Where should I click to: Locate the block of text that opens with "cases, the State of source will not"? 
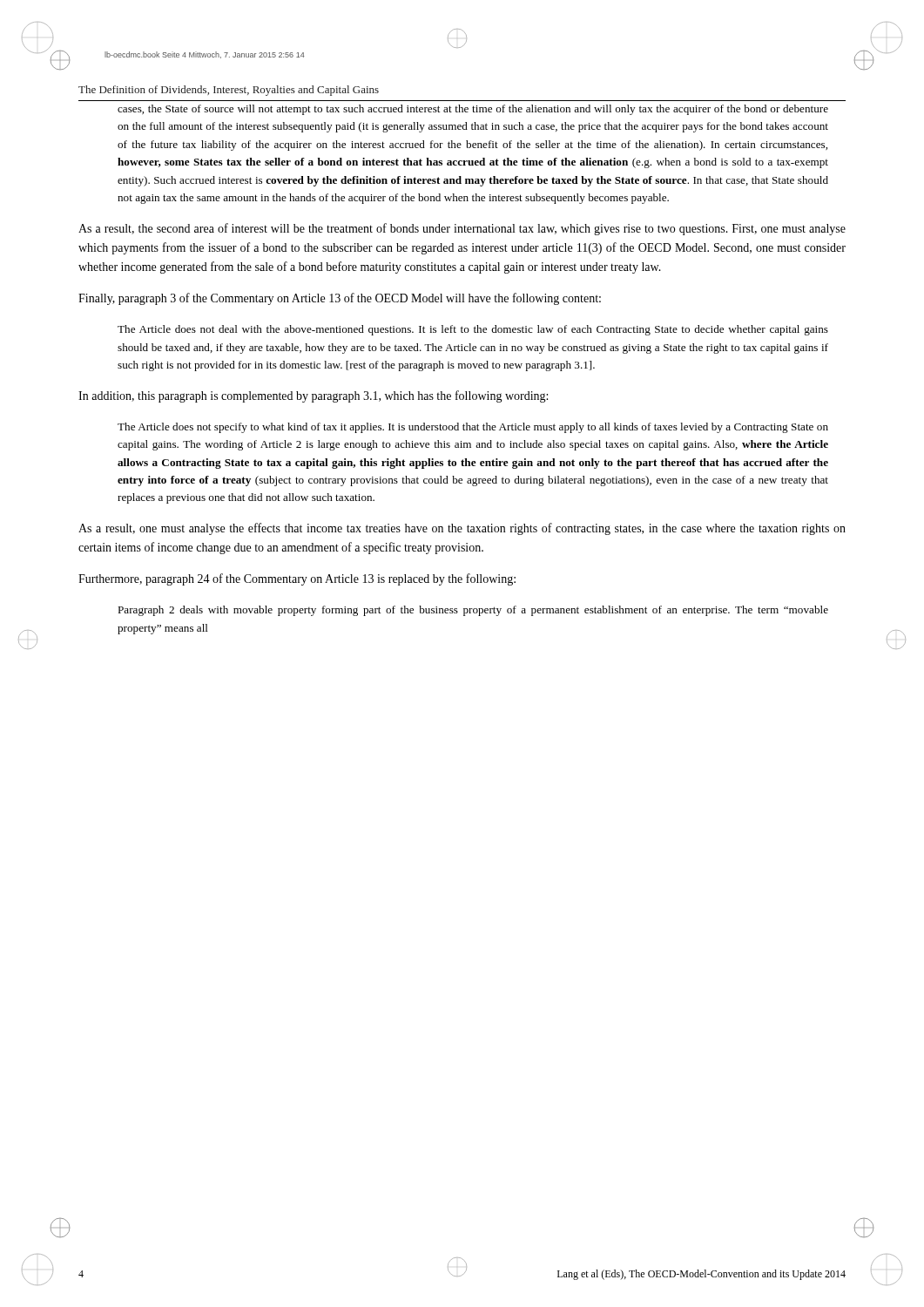473,153
